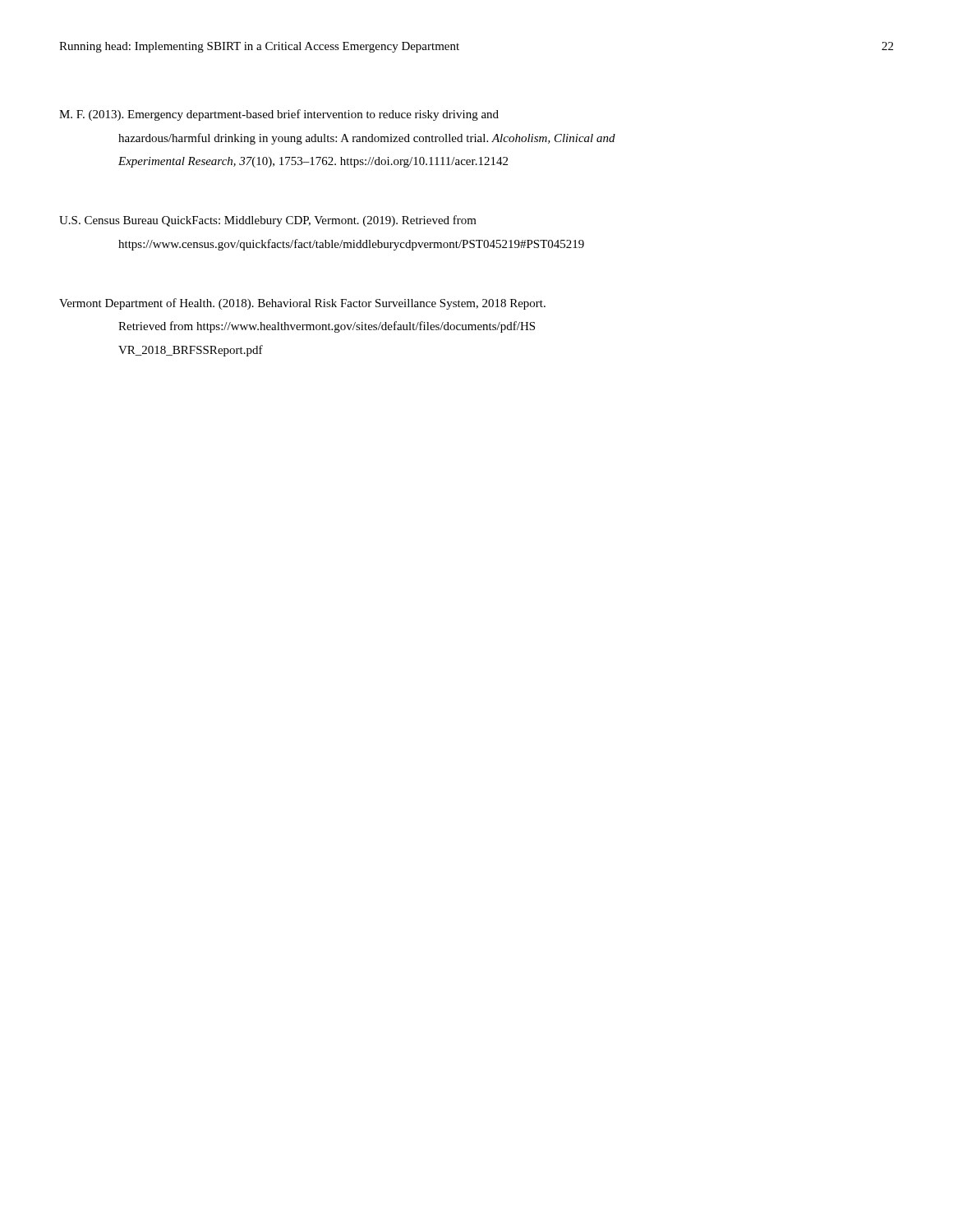Point to the region starting "U.S. Census Bureau QuickFacts: Middlebury CDP, Vermont."
The width and height of the screenshot is (953, 1232).
476,232
